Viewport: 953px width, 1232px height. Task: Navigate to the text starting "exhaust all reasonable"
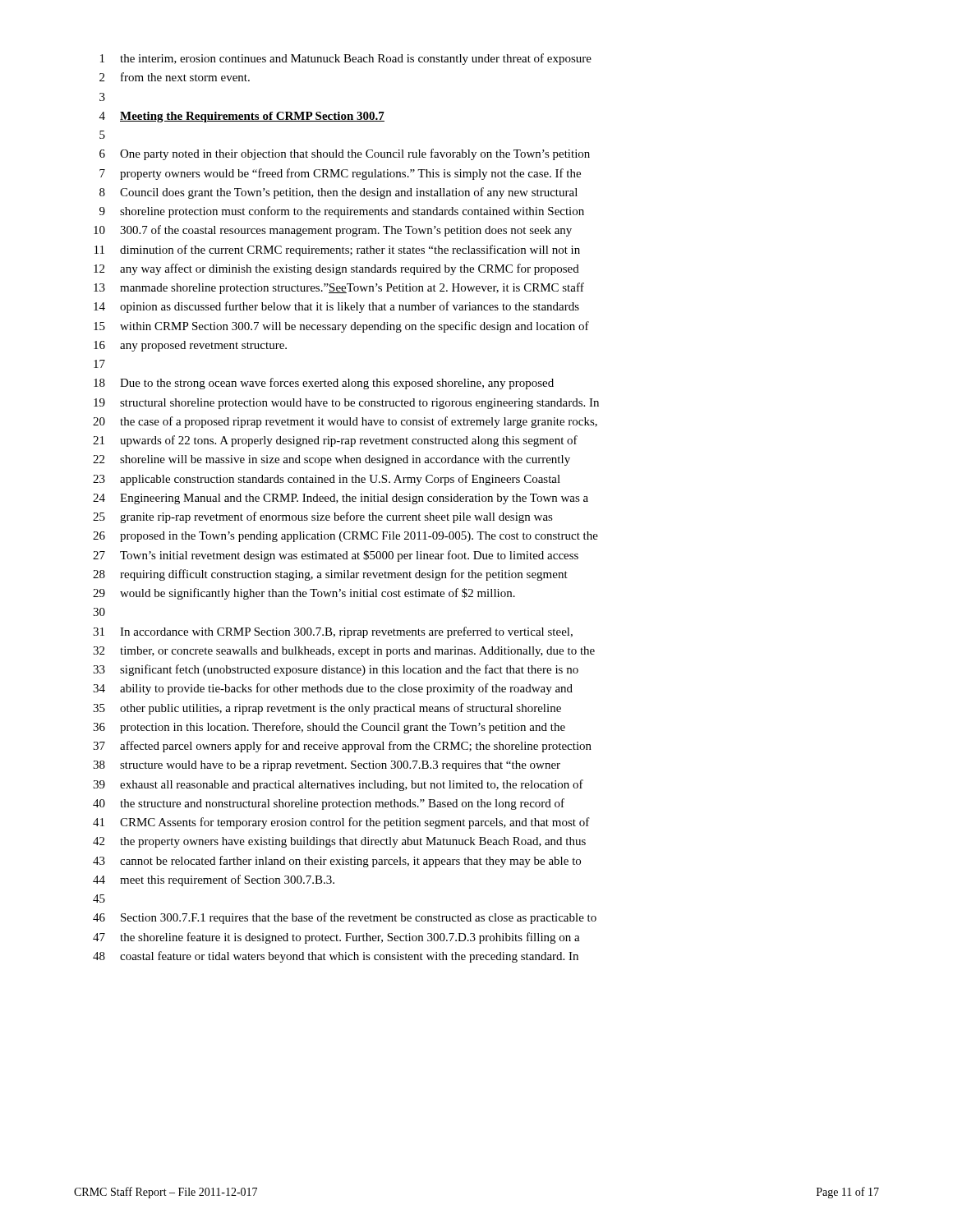coord(351,784)
